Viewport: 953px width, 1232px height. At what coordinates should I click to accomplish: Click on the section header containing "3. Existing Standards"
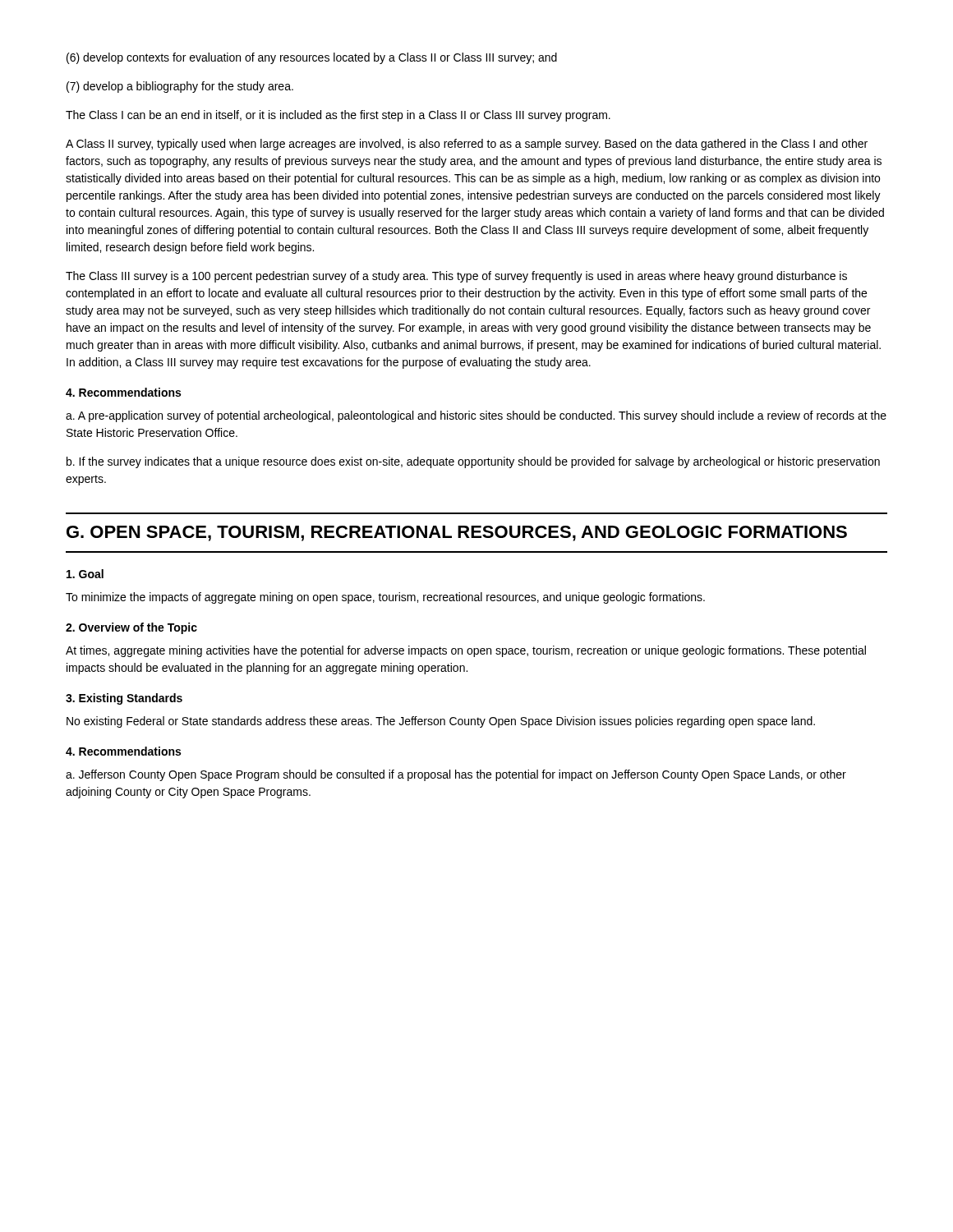click(x=124, y=698)
